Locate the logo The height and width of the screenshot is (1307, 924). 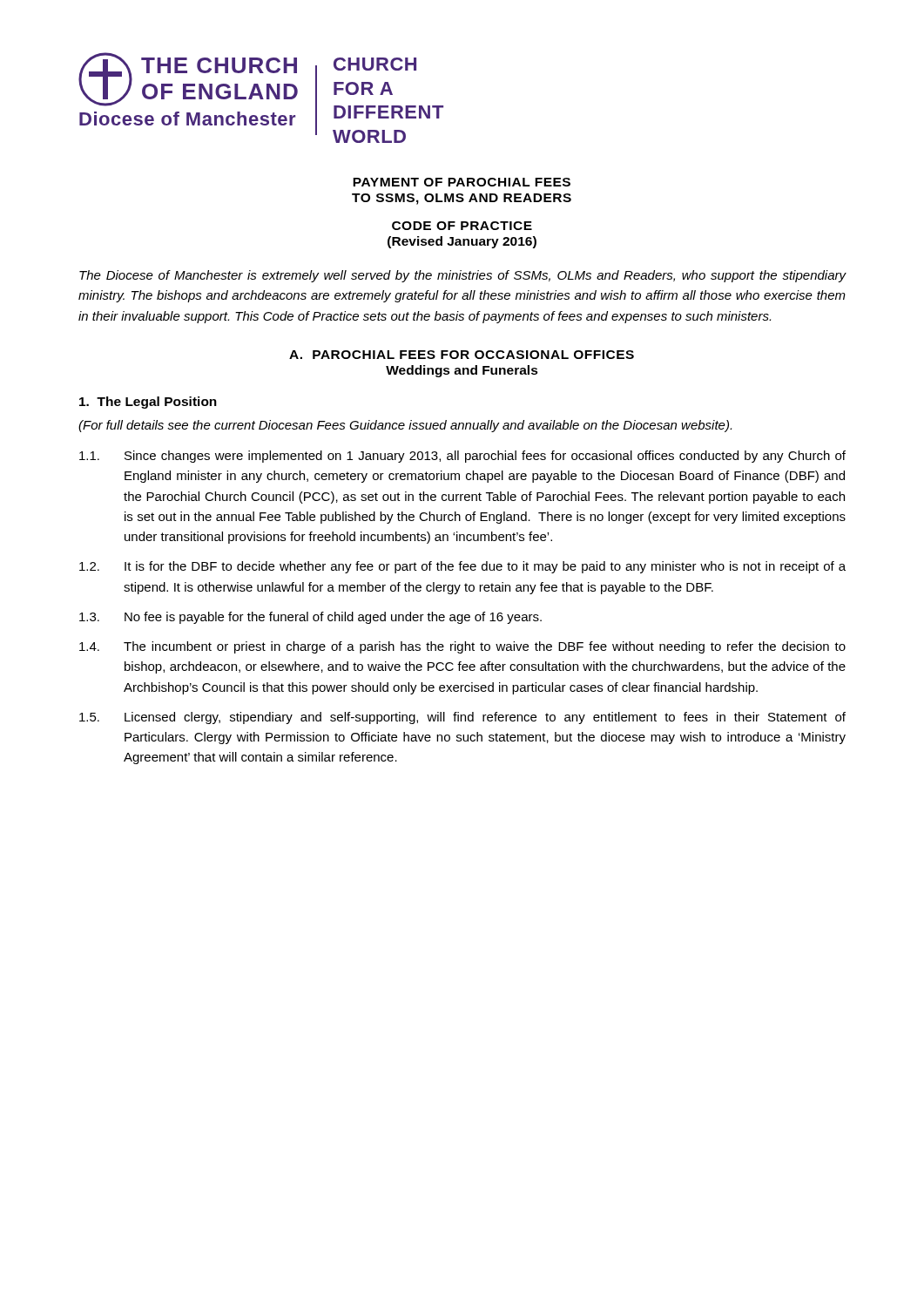462,100
